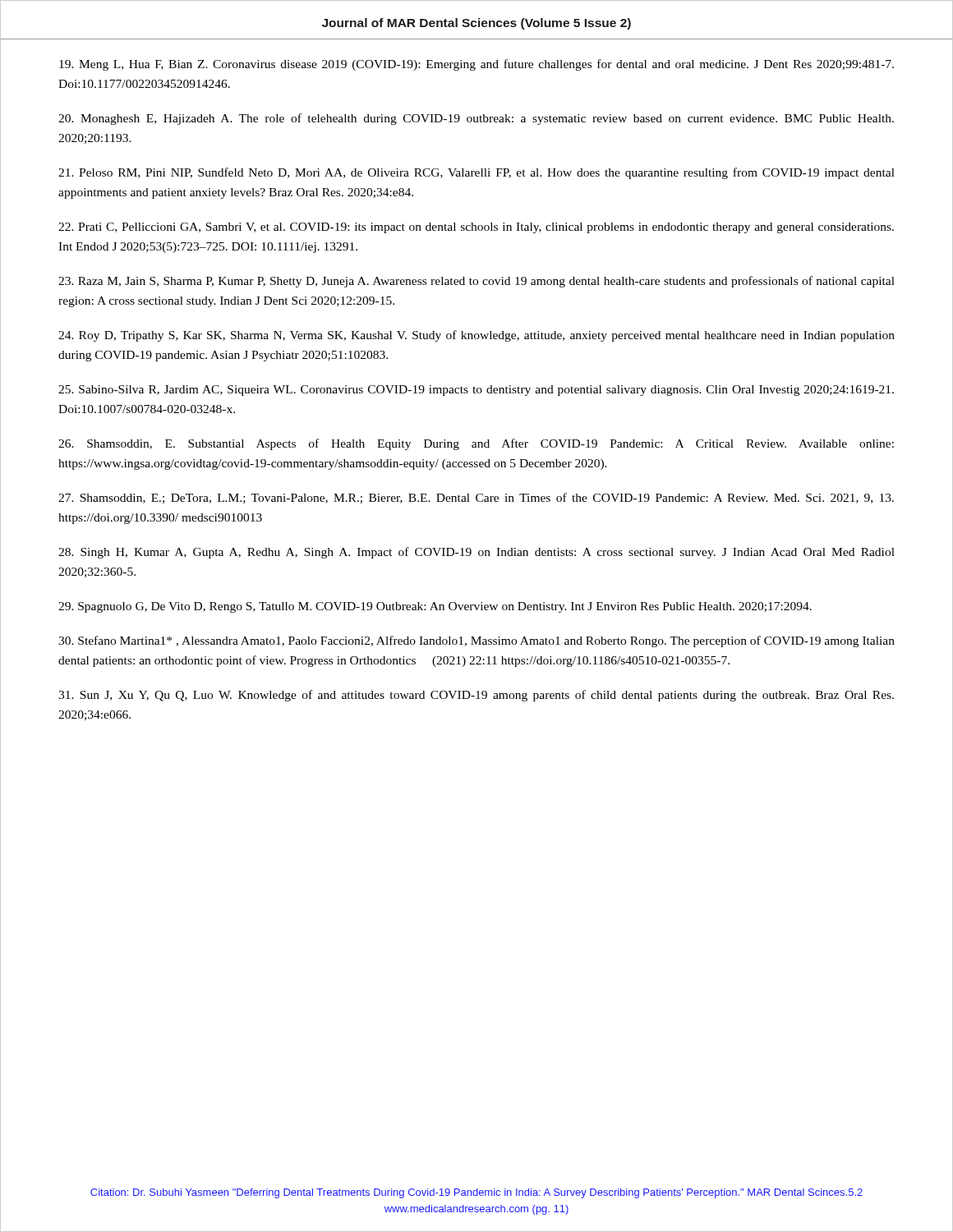Select the list item that reads "21. Peloso RM, Pini"
The width and height of the screenshot is (953, 1232).
tap(476, 182)
